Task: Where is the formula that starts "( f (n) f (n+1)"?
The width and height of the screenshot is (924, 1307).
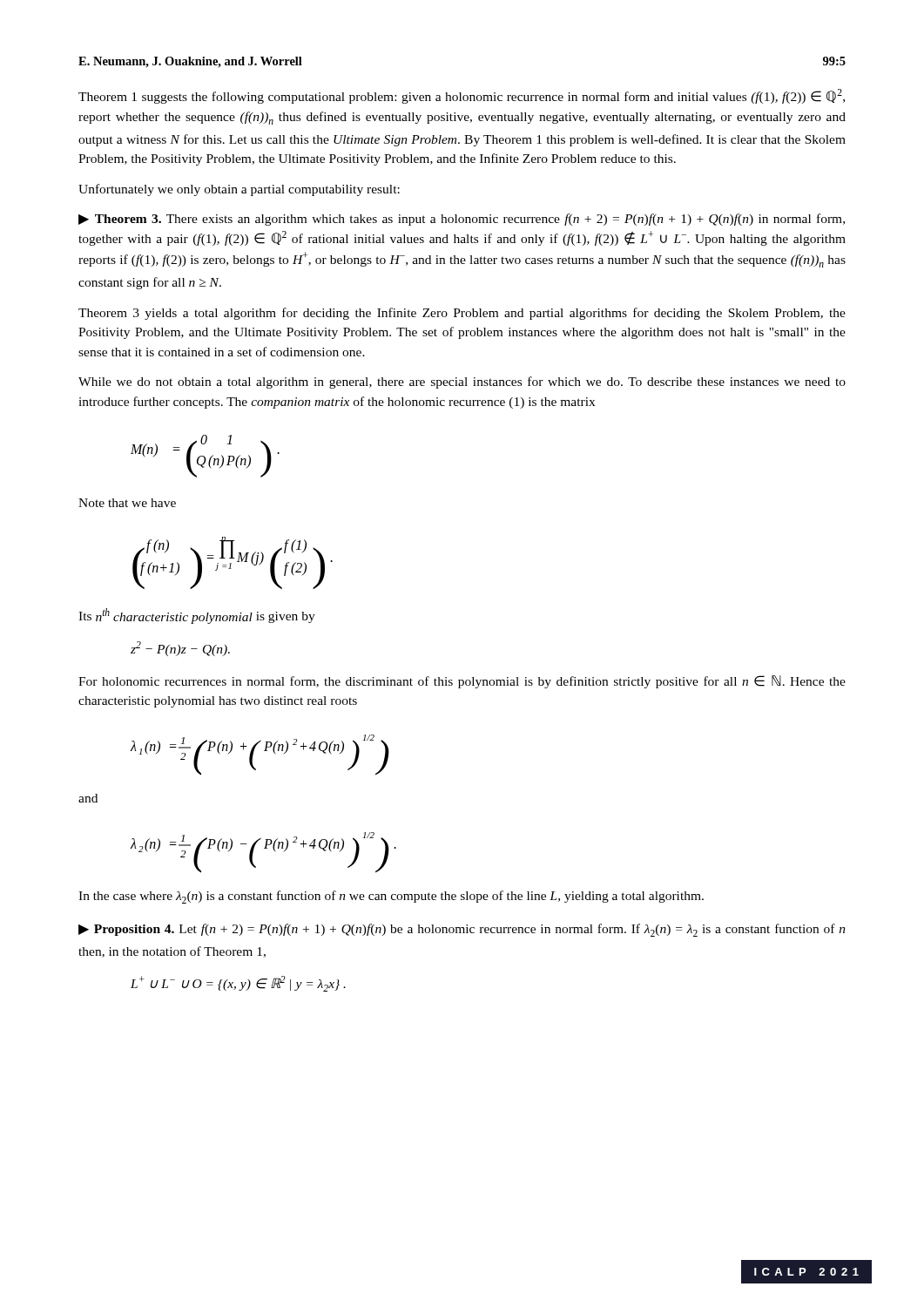Action: click(x=253, y=557)
